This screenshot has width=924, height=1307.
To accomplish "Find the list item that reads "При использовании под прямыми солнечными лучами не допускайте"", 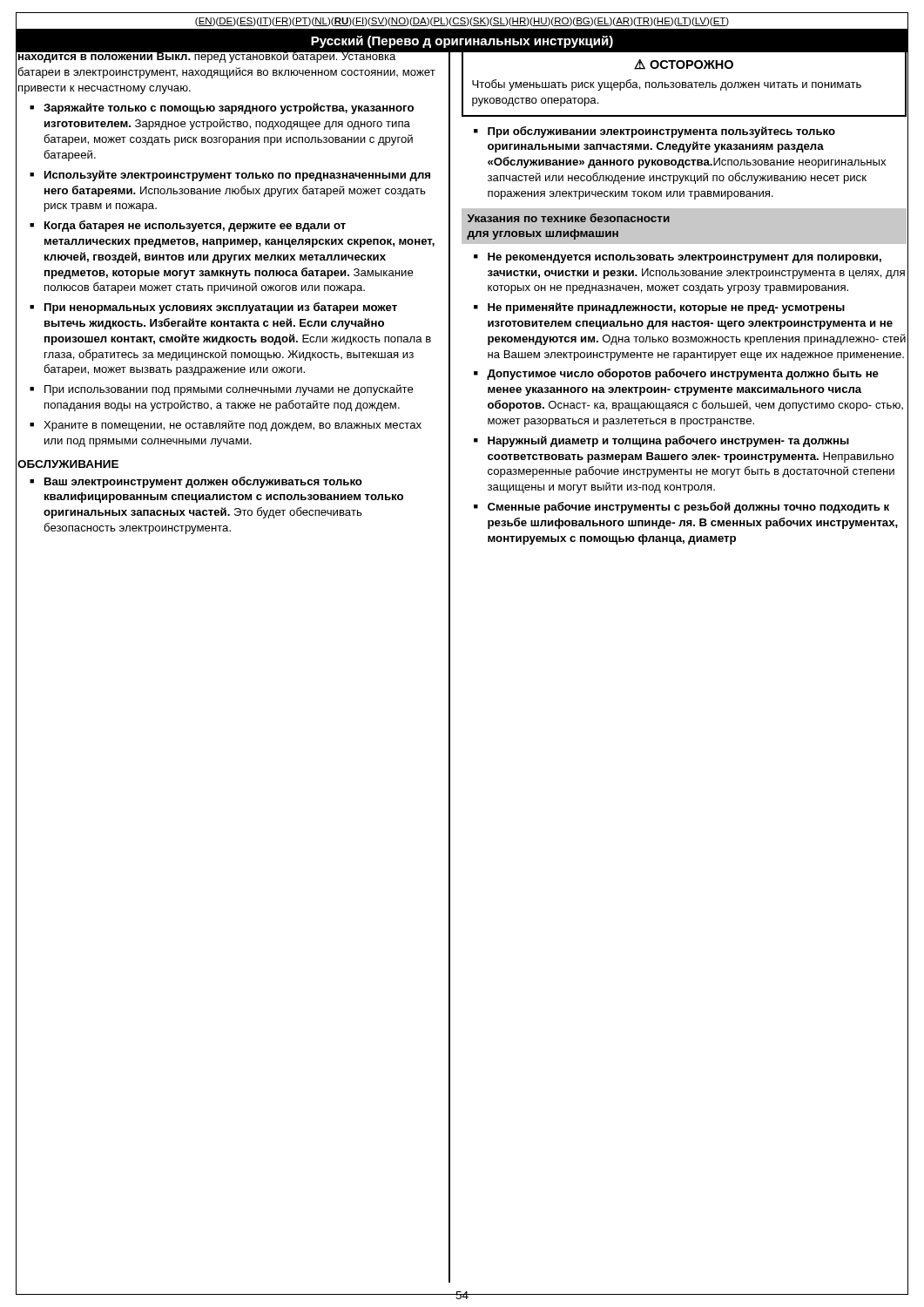I will 229,397.
